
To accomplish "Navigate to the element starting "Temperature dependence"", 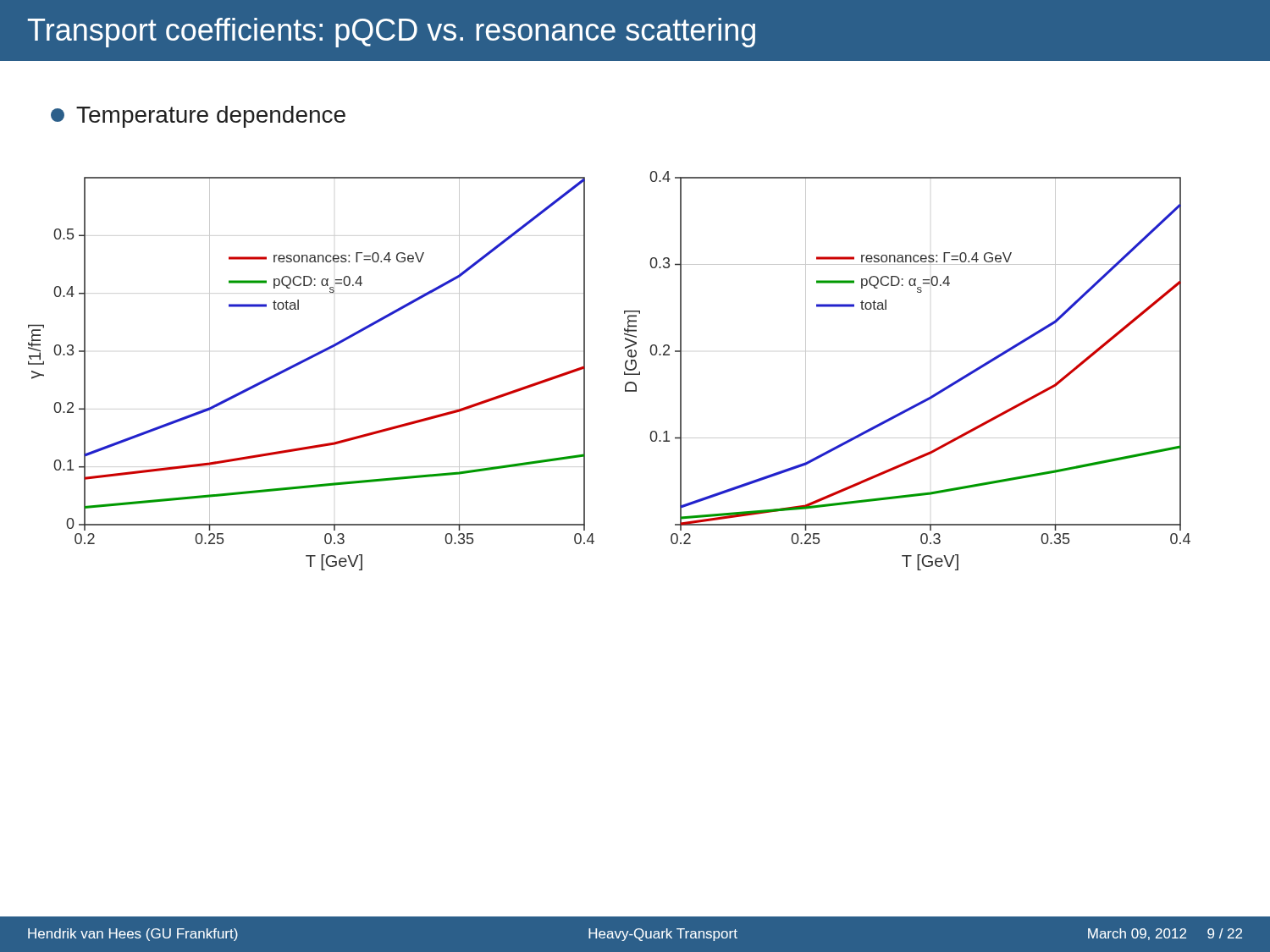I will click(199, 115).
